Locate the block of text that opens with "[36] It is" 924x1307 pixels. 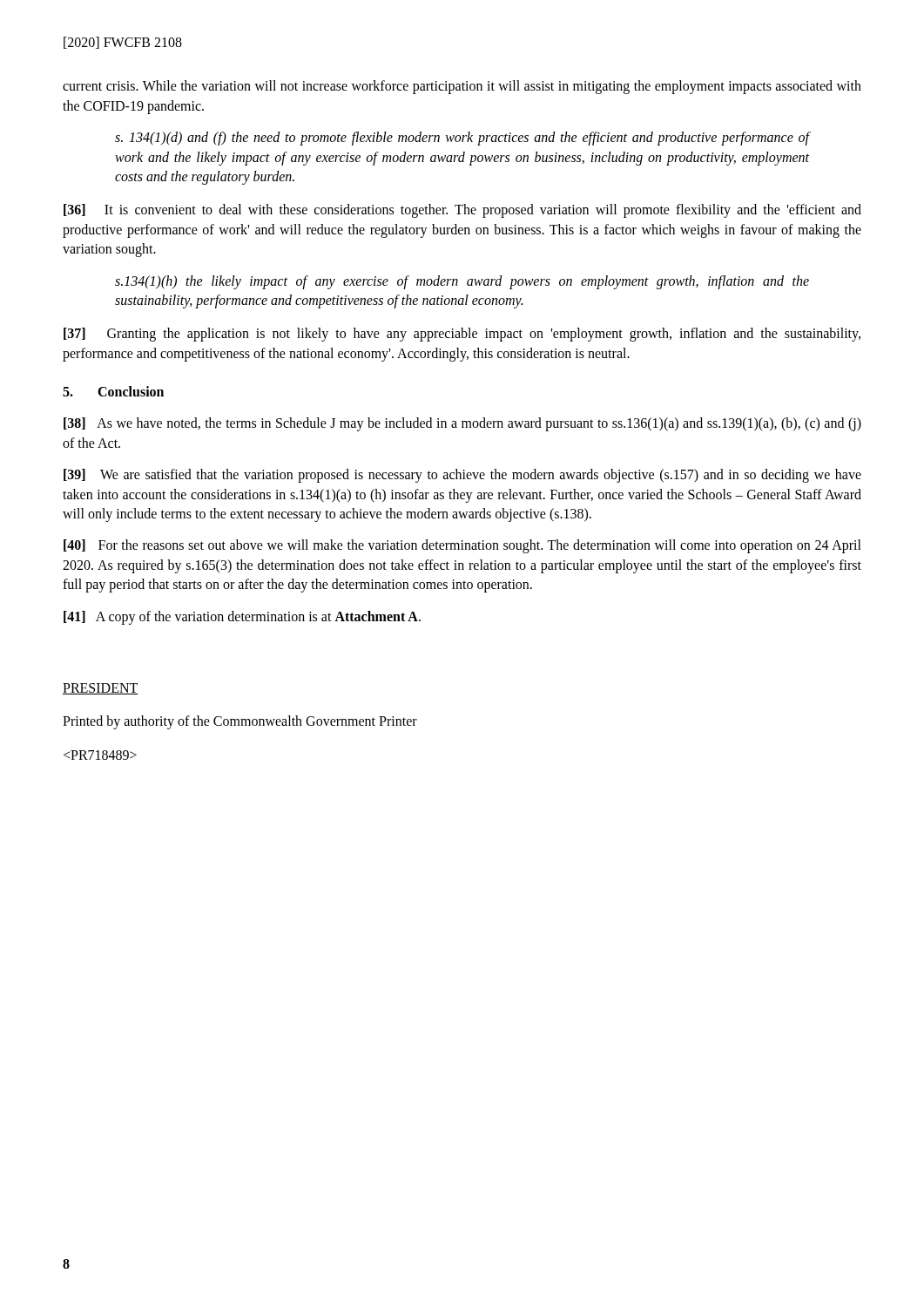462,229
